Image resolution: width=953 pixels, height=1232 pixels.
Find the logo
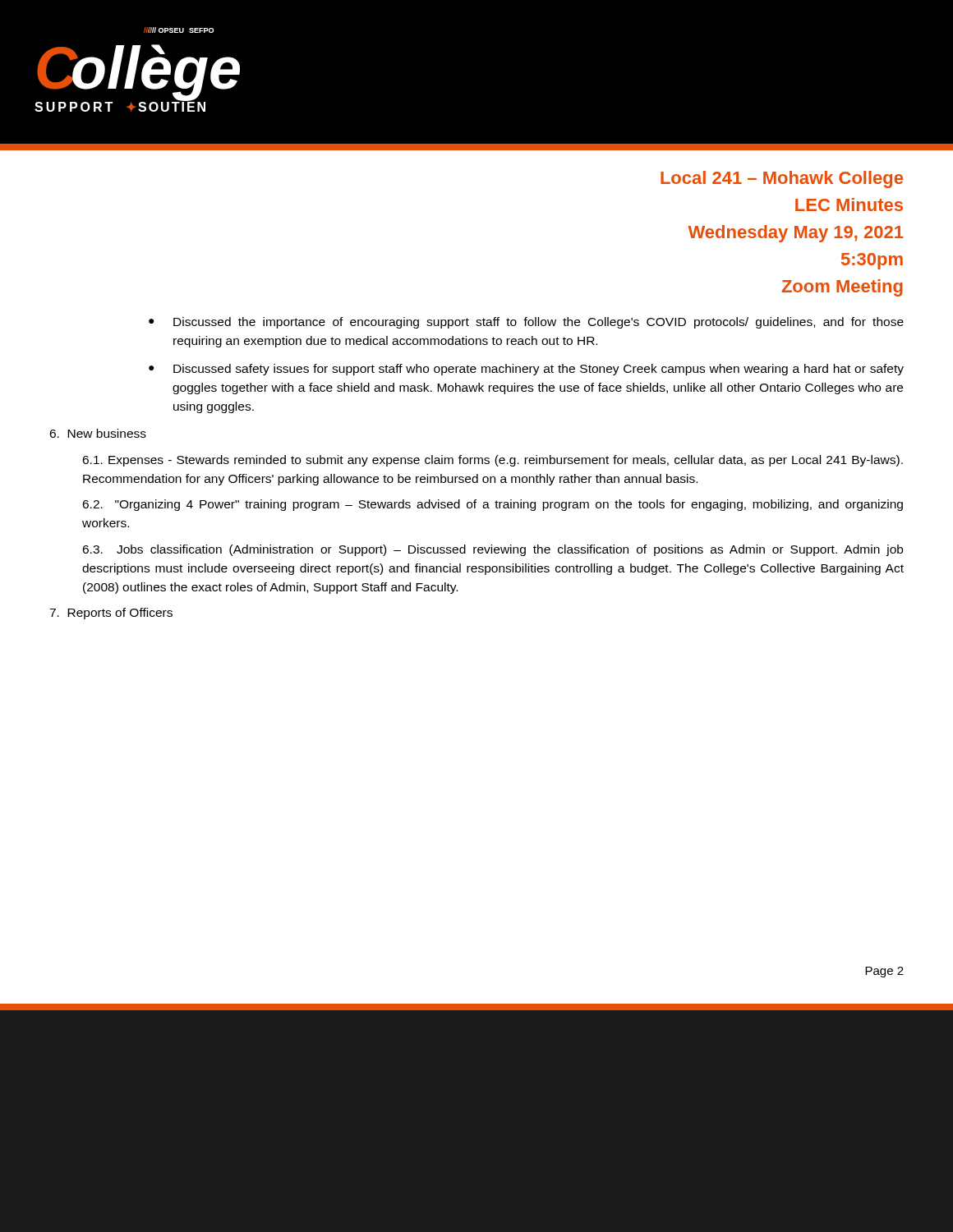[140, 72]
